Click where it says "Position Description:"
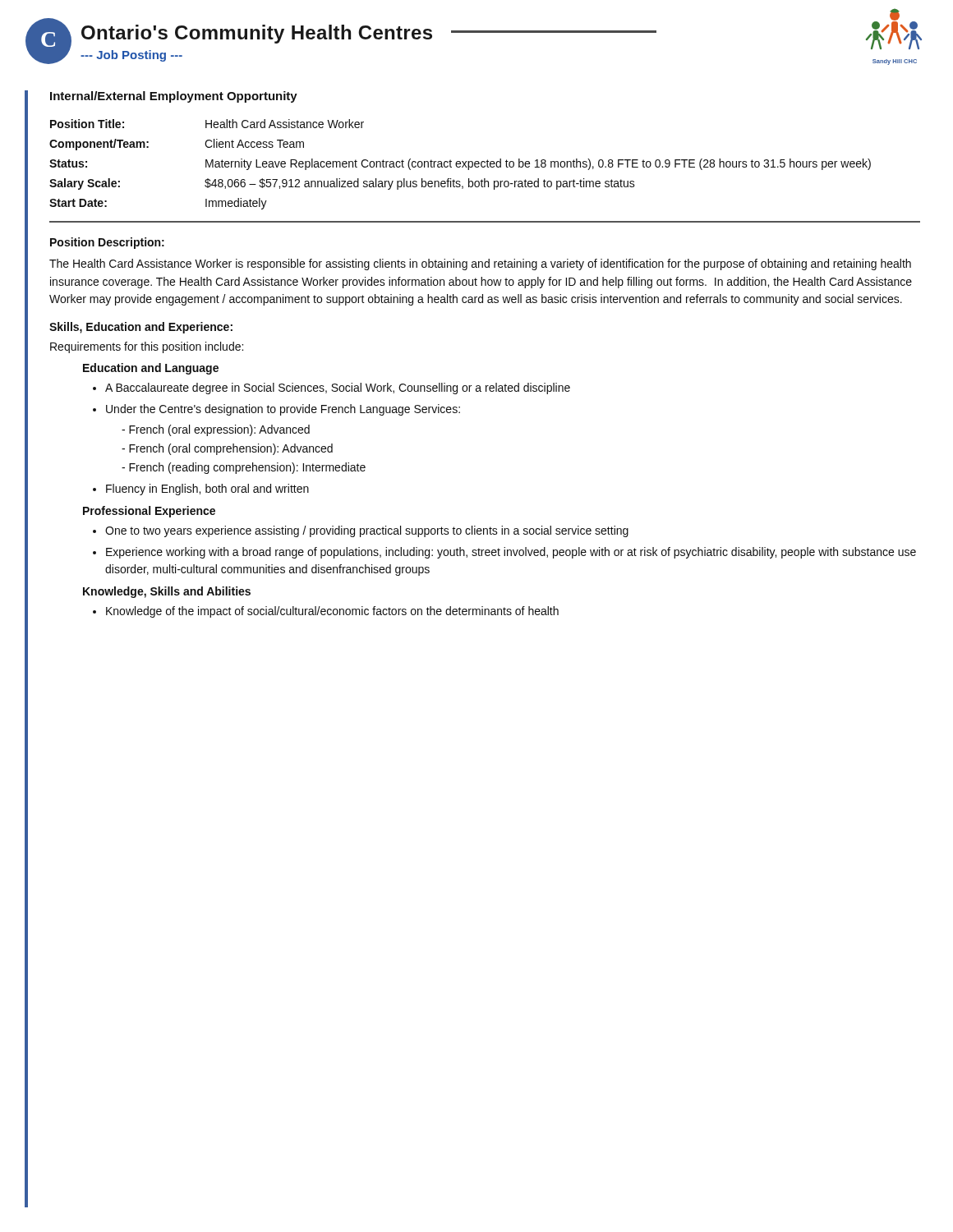Screen dimensions: 1232x953 click(107, 242)
